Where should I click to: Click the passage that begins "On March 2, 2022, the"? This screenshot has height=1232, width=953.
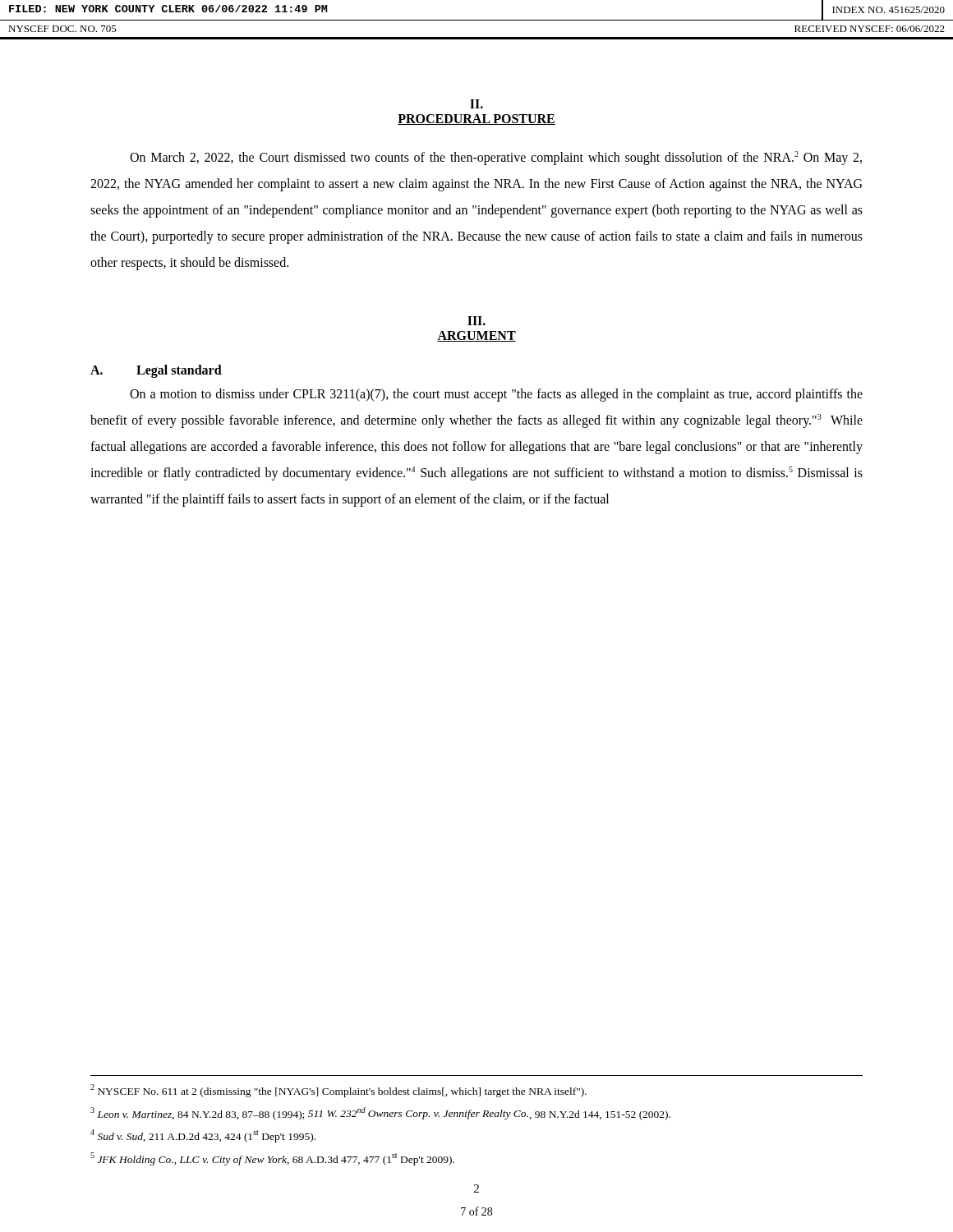[476, 210]
